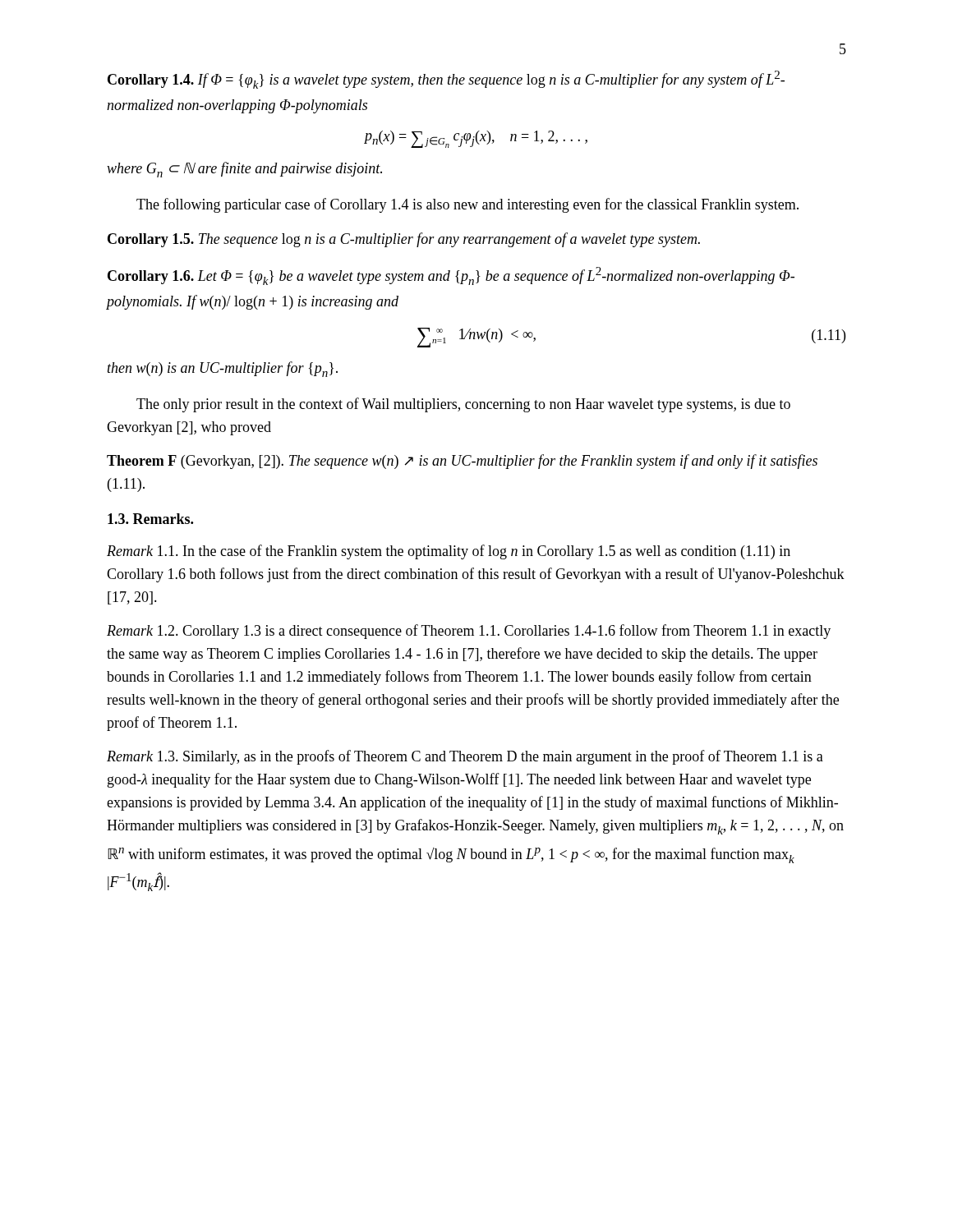Select a section header
Viewport: 953px width, 1232px height.
[476, 520]
